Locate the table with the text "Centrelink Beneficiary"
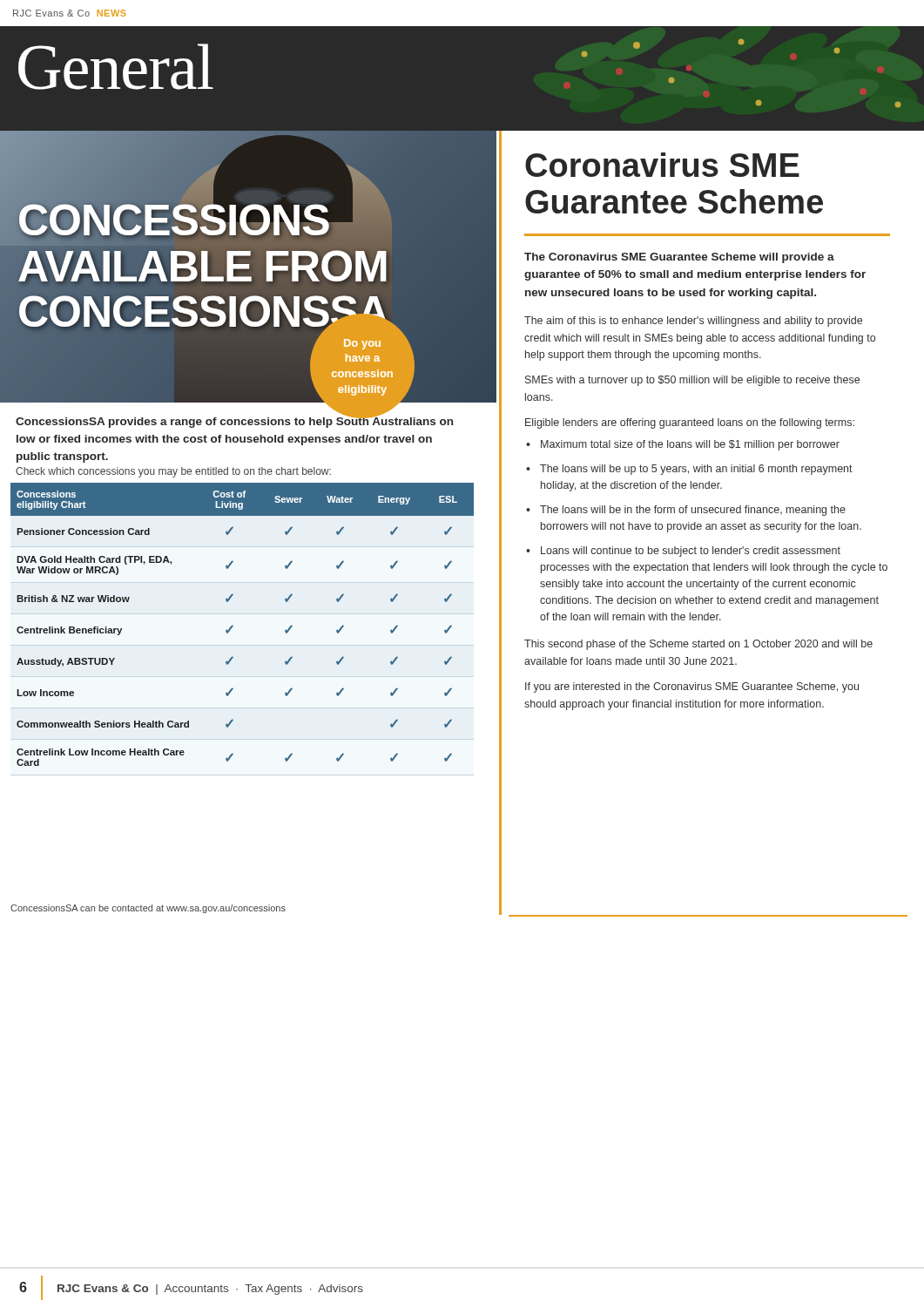This screenshot has width=924, height=1307. [x=242, y=629]
